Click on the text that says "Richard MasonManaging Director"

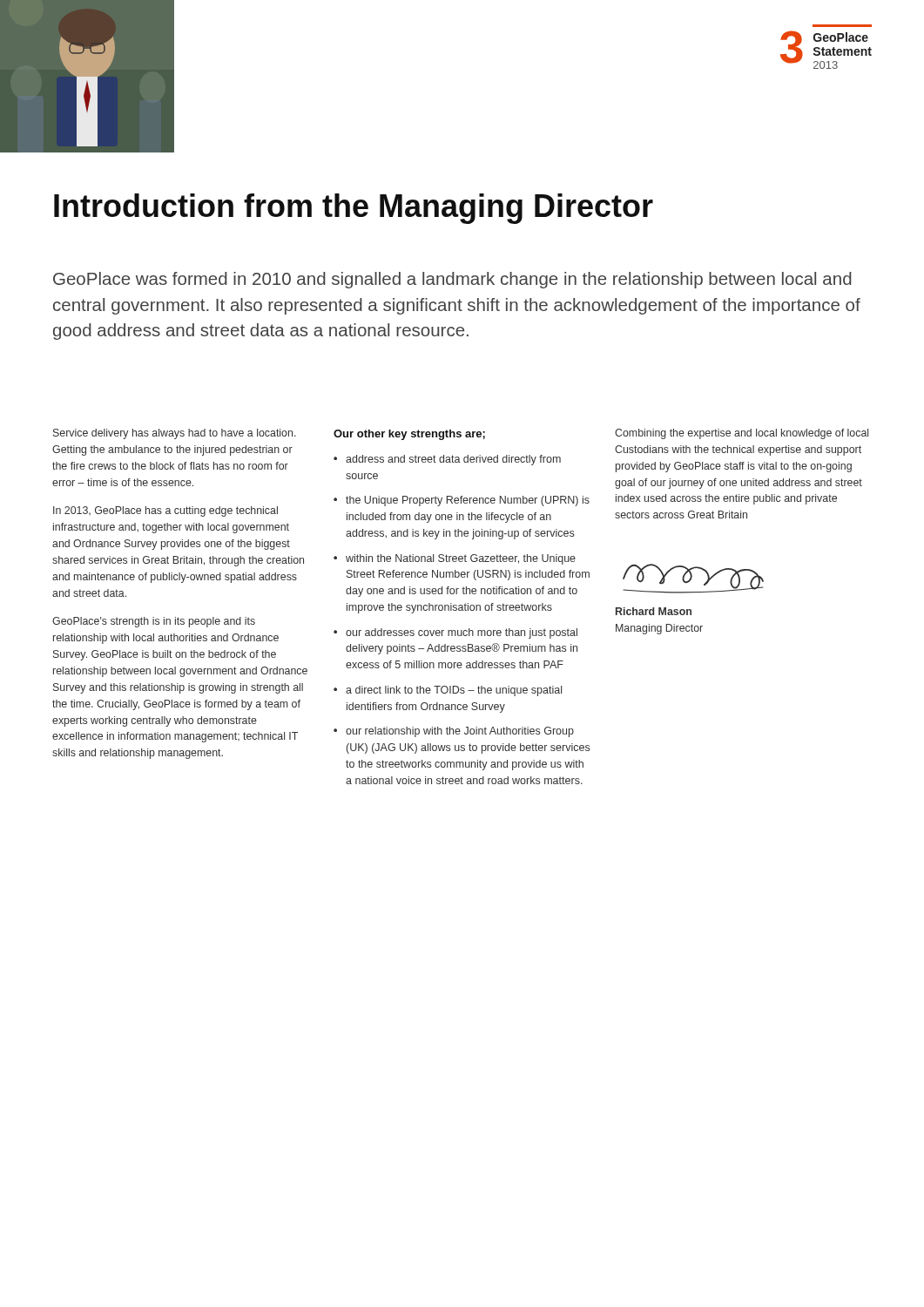[x=654, y=611]
